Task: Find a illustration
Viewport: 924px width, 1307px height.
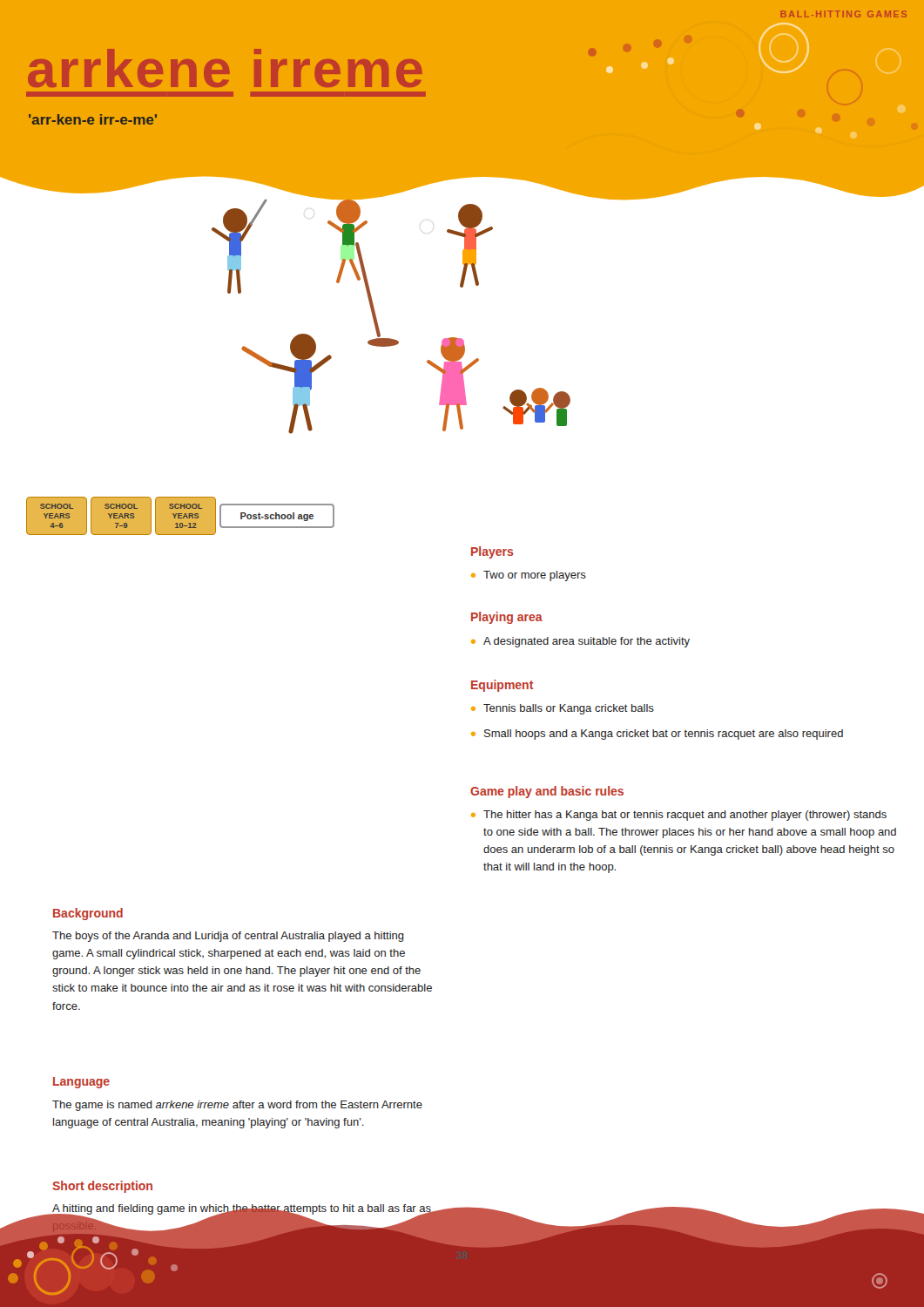Action: point(392,353)
